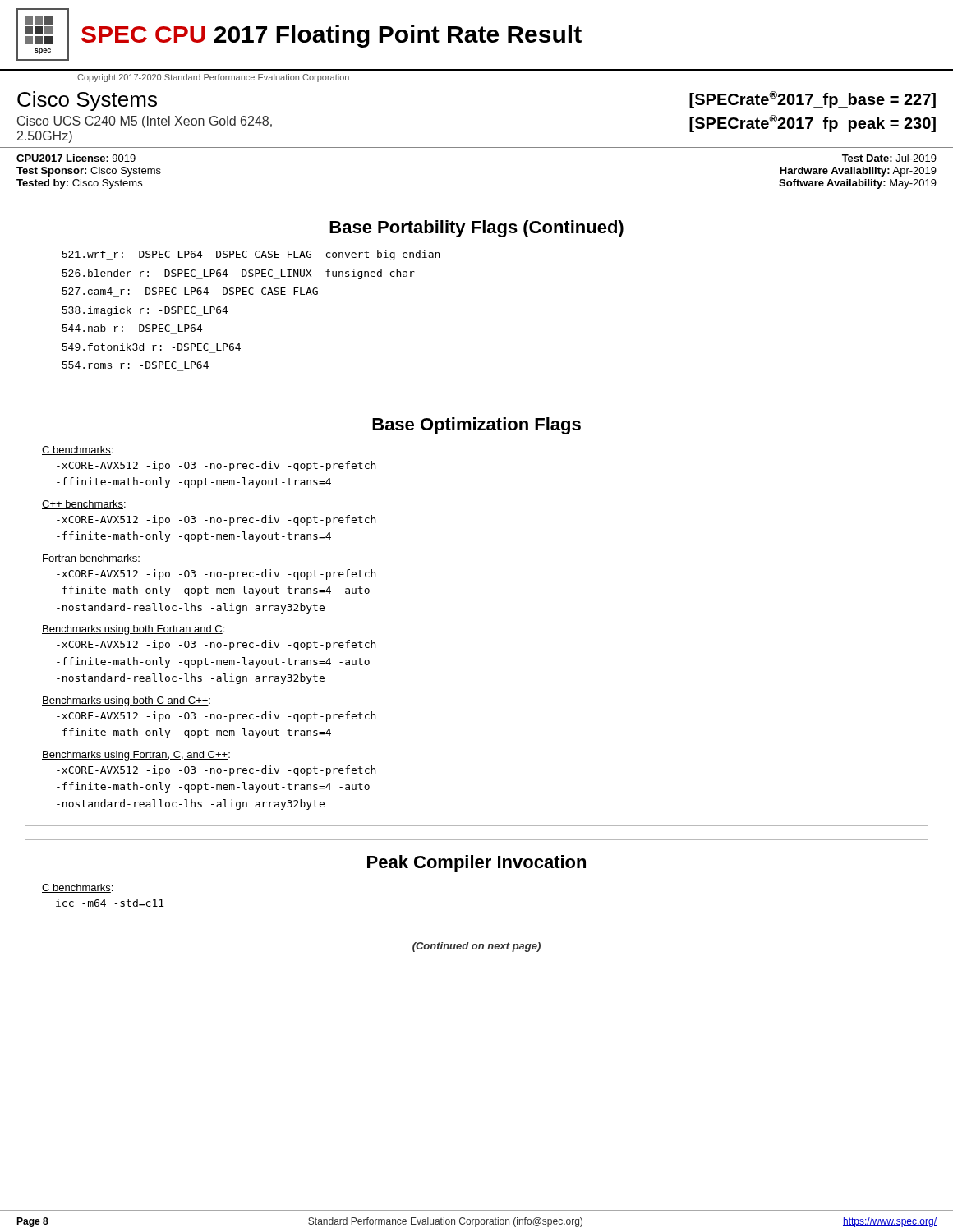Point to "Base Optimization Flags"
The width and height of the screenshot is (953, 1232).
point(476,424)
